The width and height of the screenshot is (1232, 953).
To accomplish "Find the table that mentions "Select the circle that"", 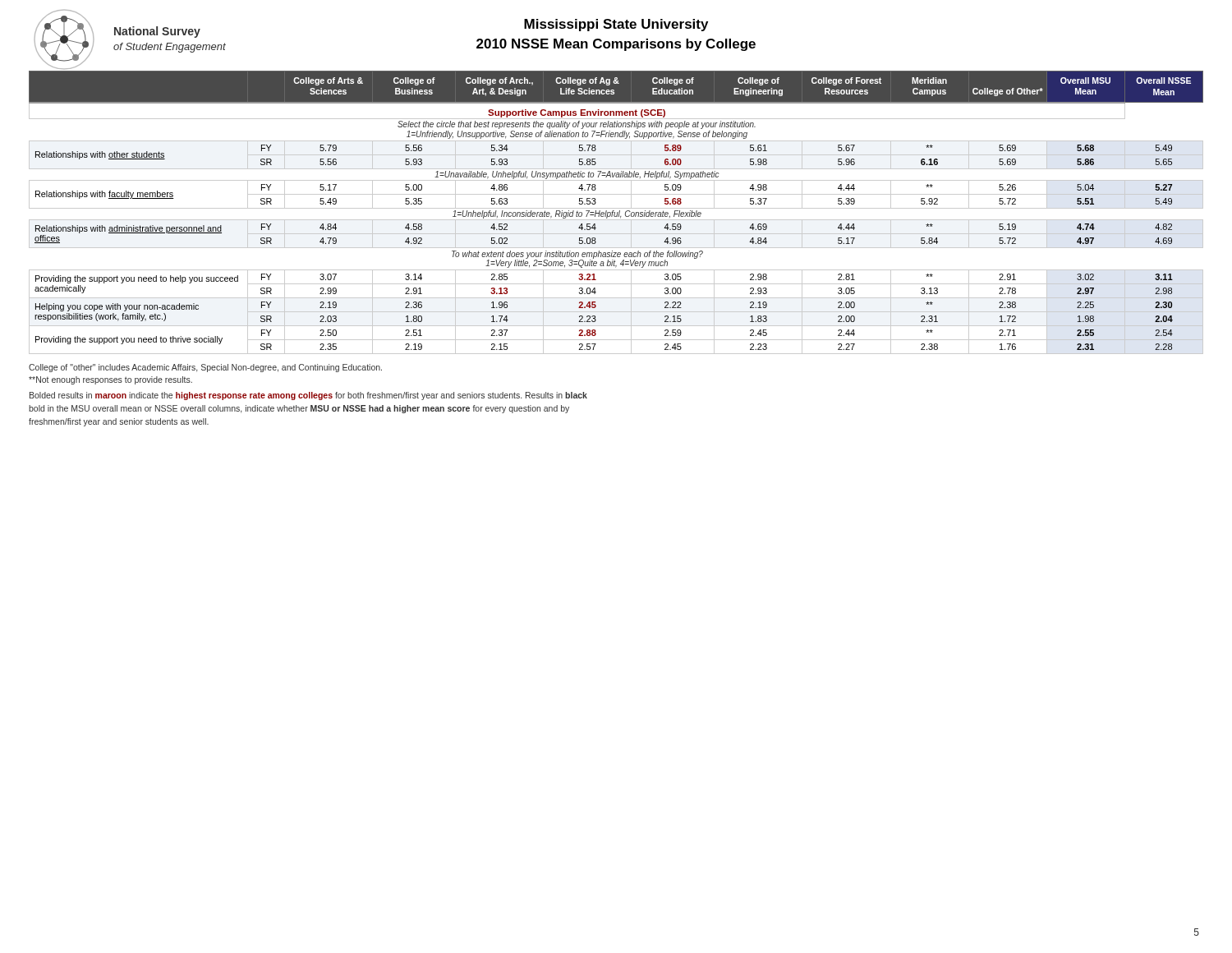I will click(616, 208).
